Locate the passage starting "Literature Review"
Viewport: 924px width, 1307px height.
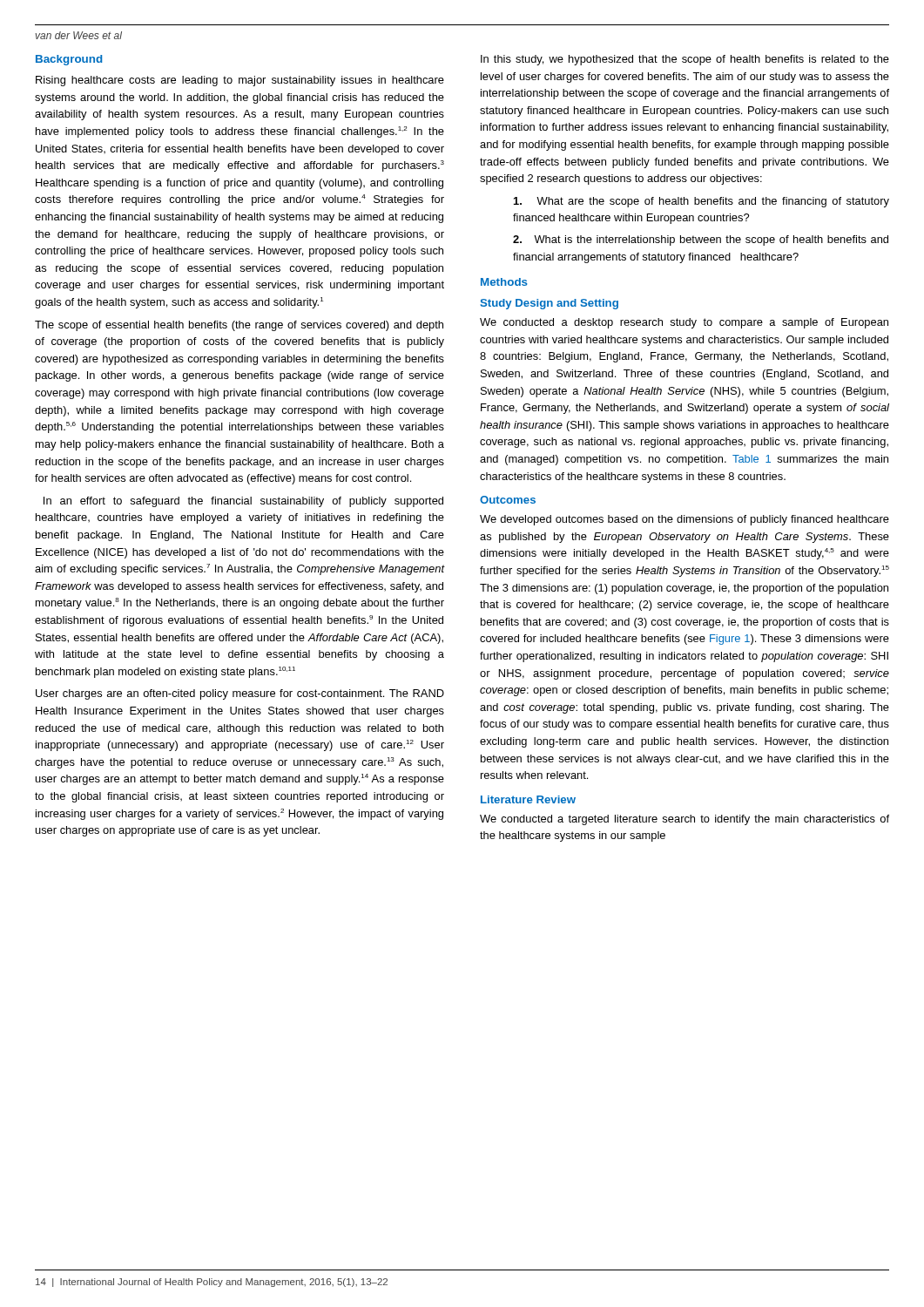coord(528,799)
